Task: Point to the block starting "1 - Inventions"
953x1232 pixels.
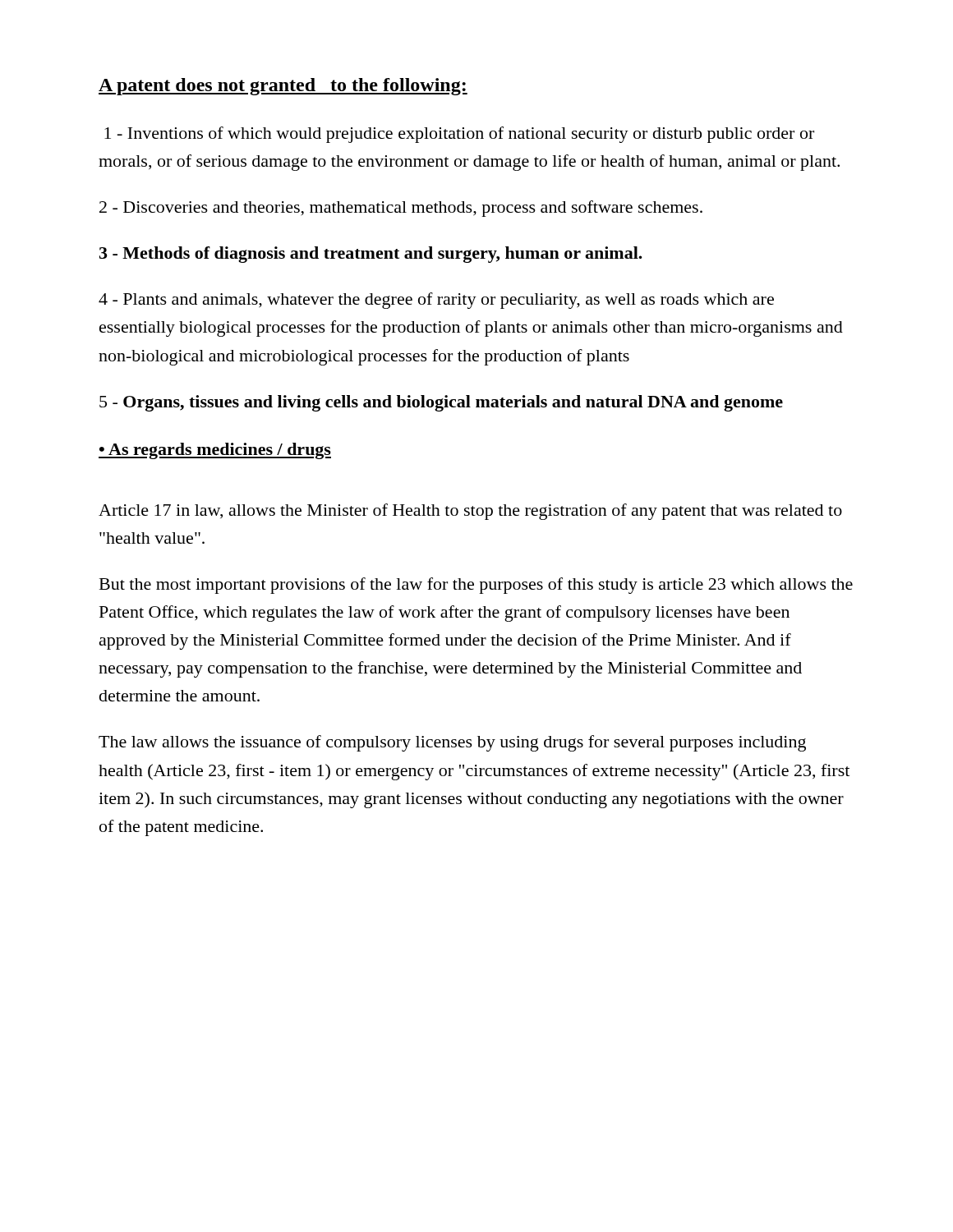Action: [470, 147]
